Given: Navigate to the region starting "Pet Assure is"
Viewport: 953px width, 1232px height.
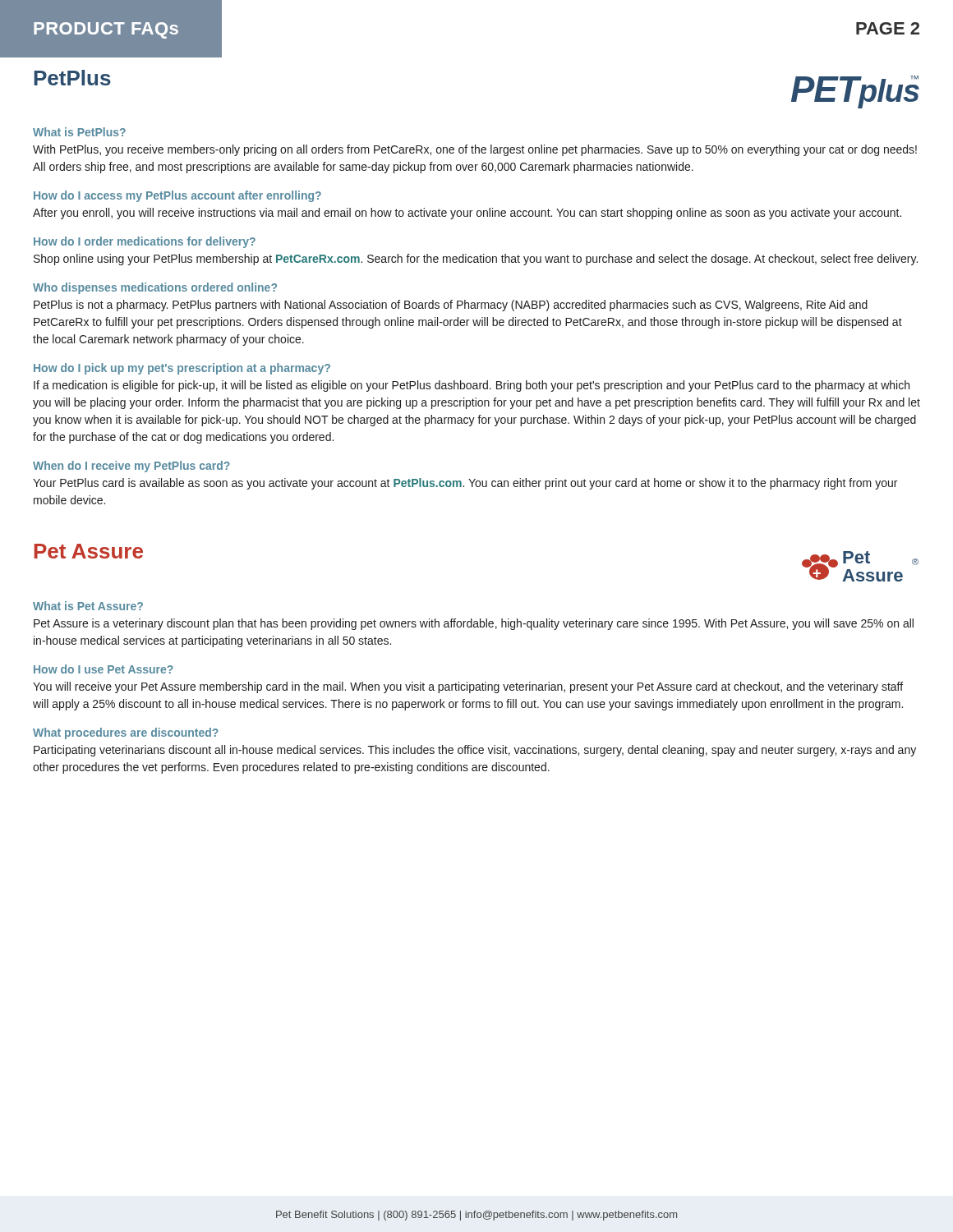Looking at the screenshot, I should click(474, 632).
